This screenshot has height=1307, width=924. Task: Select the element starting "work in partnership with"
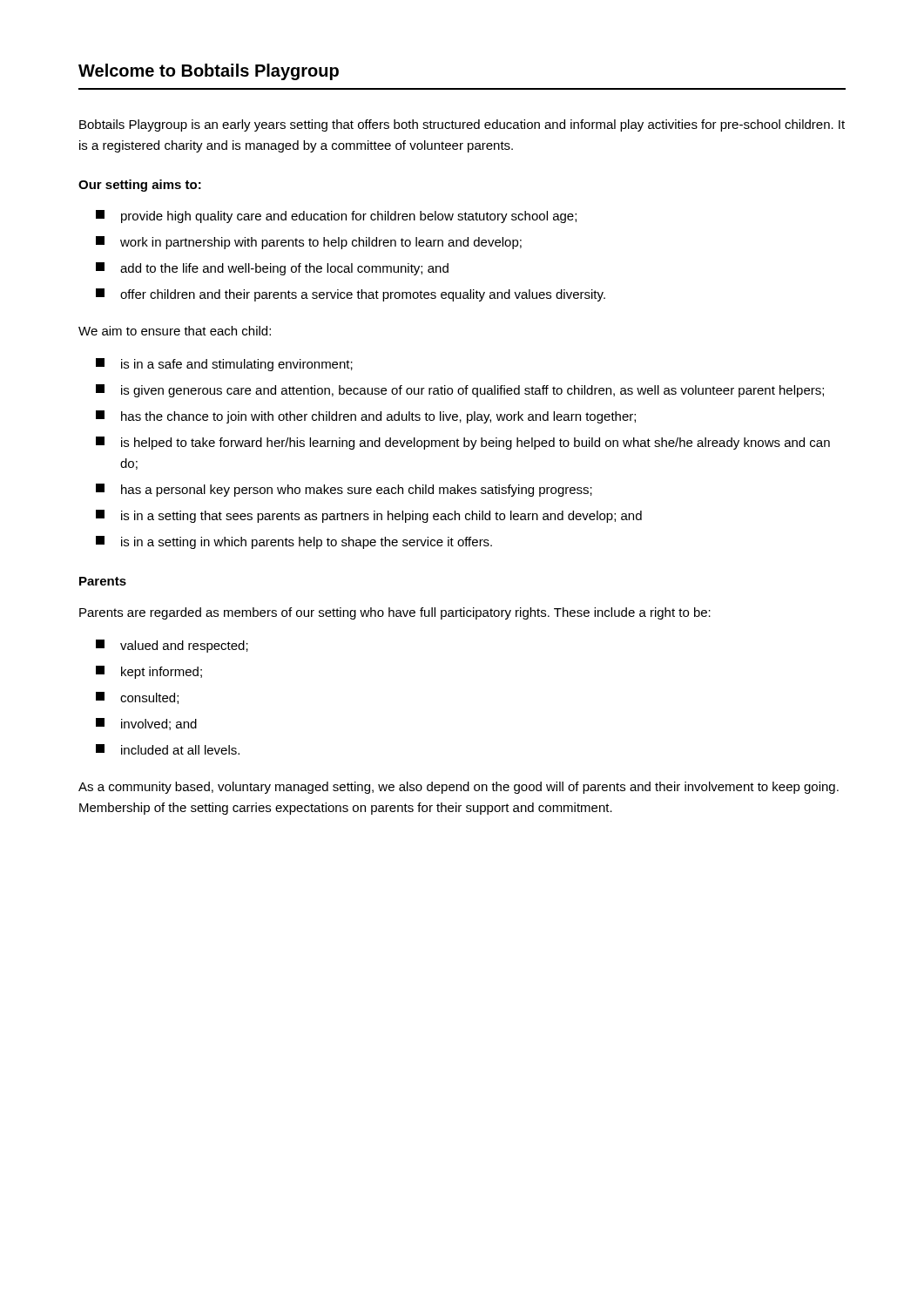coord(309,242)
